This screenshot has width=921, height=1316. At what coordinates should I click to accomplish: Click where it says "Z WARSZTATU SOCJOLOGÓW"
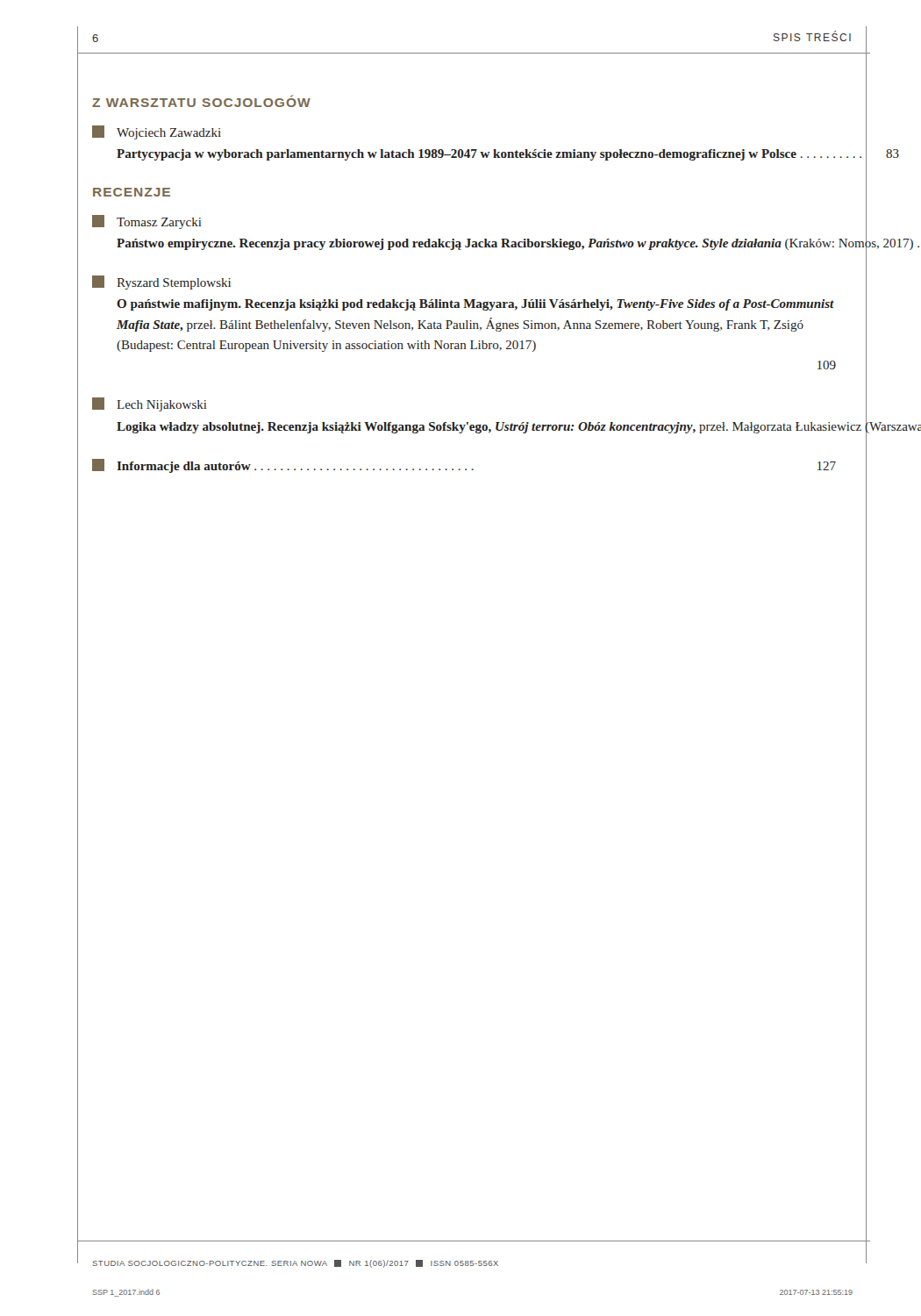click(202, 102)
